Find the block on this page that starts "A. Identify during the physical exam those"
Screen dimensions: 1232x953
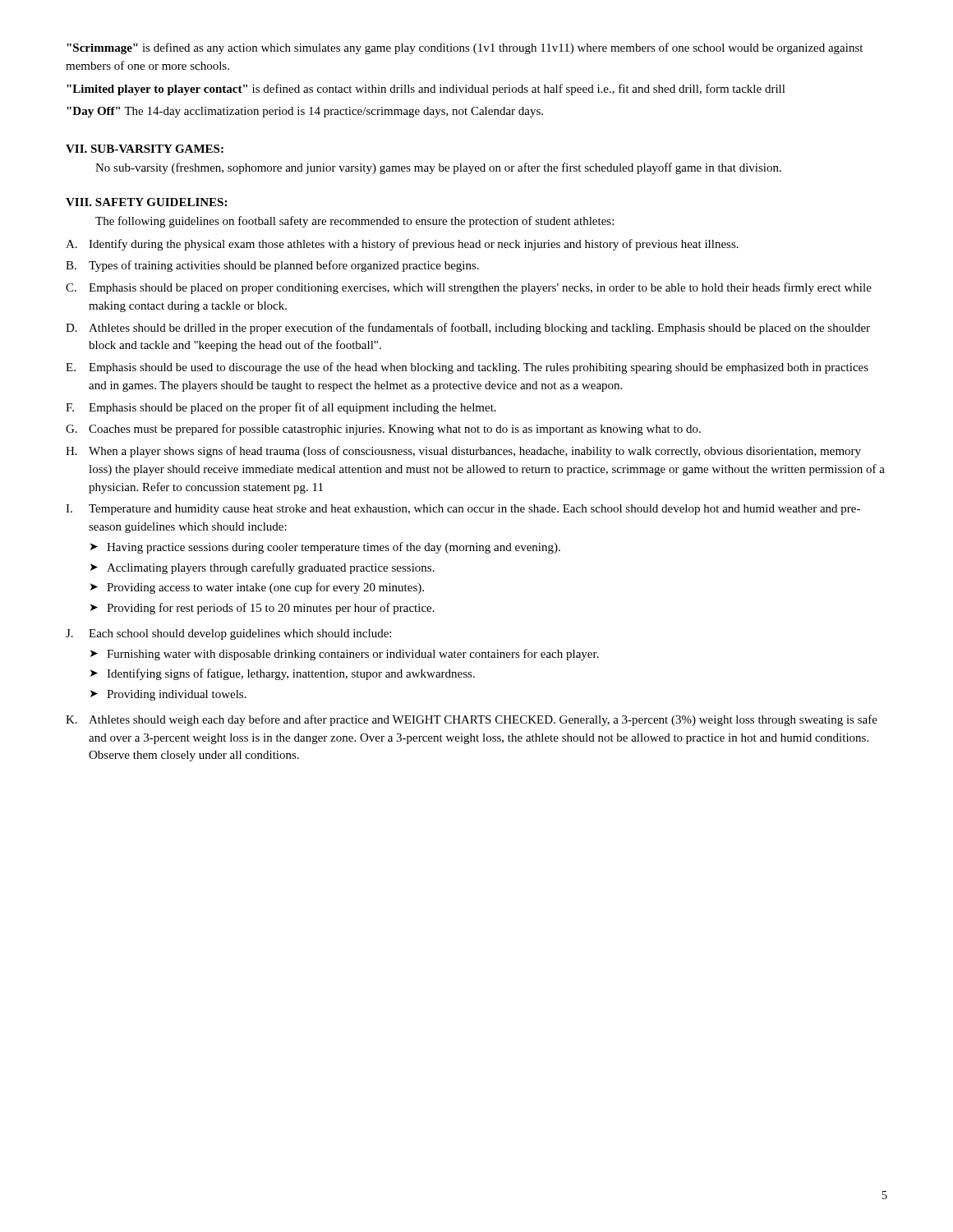[x=476, y=244]
